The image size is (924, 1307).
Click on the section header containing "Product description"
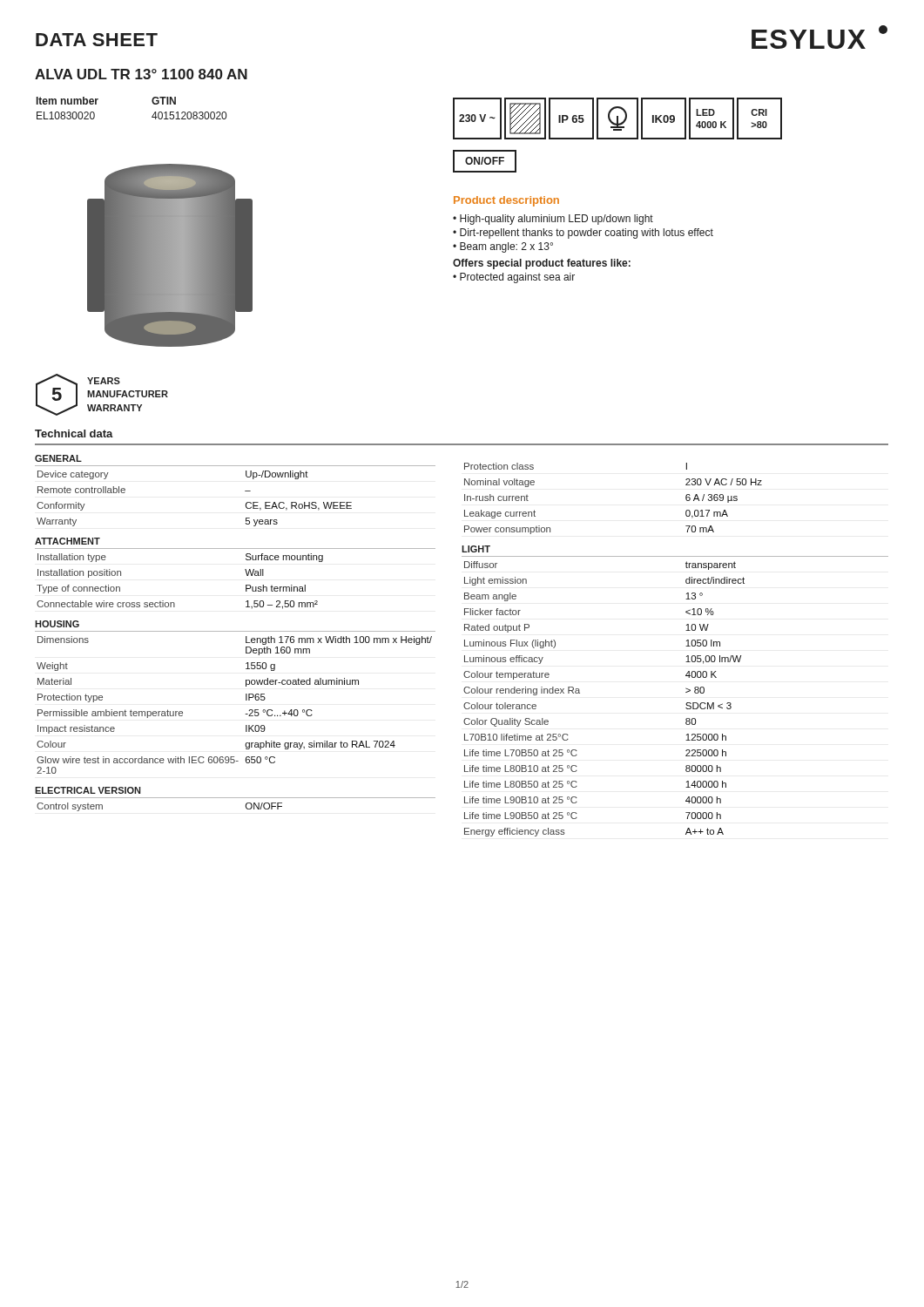click(506, 200)
